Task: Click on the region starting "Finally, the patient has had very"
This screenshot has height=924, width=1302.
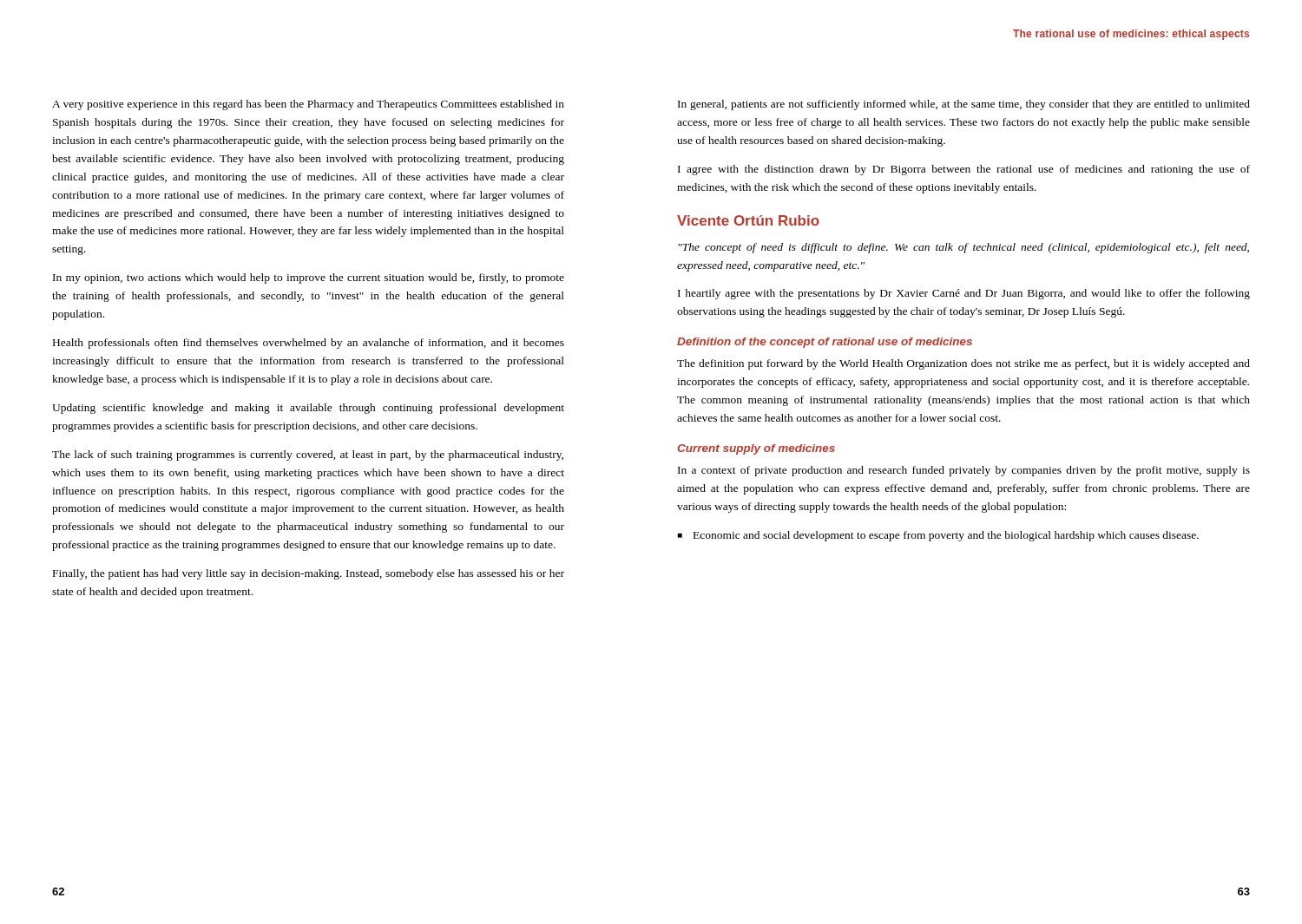Action: point(308,583)
